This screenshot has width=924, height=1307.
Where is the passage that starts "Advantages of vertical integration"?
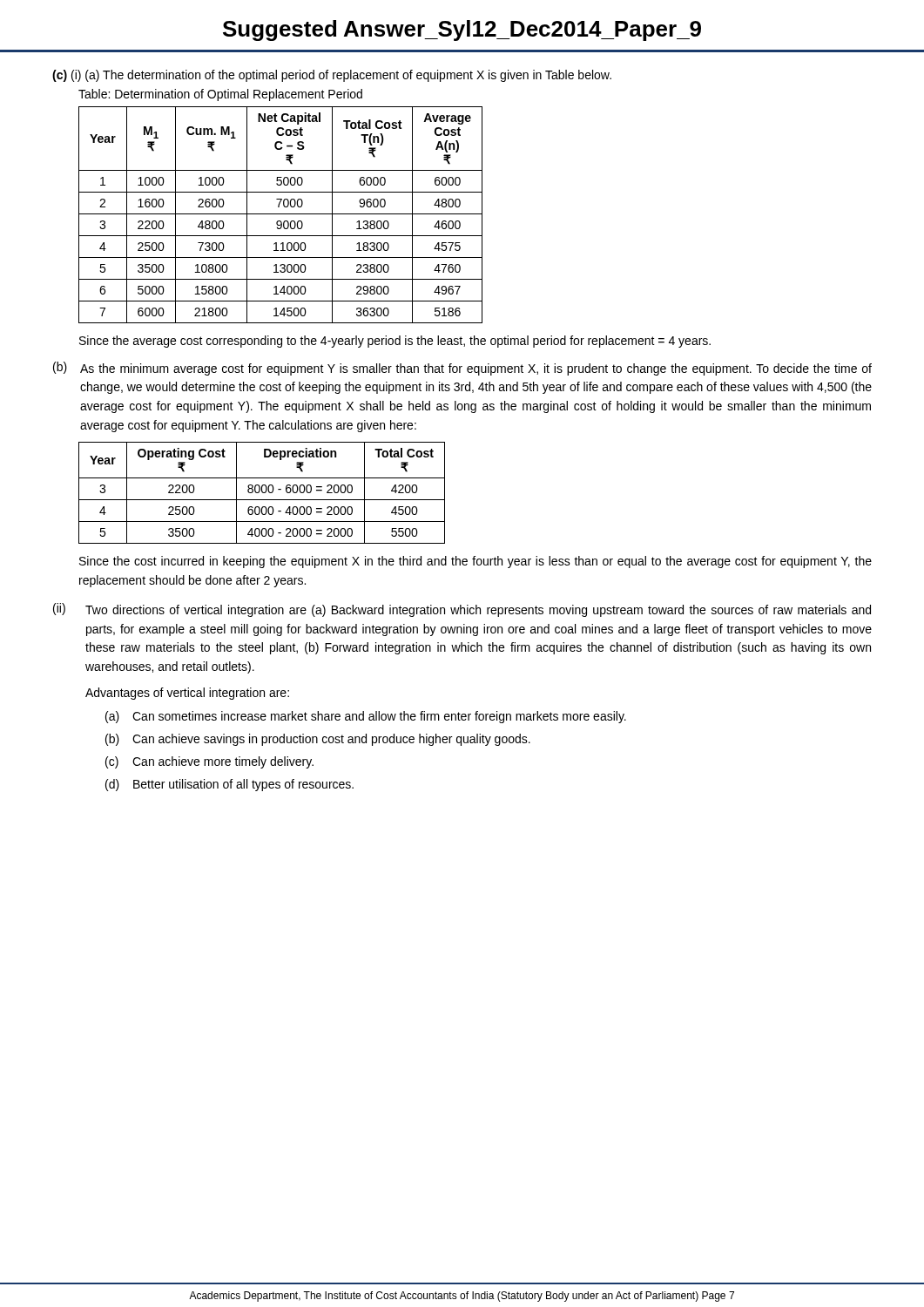(x=188, y=692)
